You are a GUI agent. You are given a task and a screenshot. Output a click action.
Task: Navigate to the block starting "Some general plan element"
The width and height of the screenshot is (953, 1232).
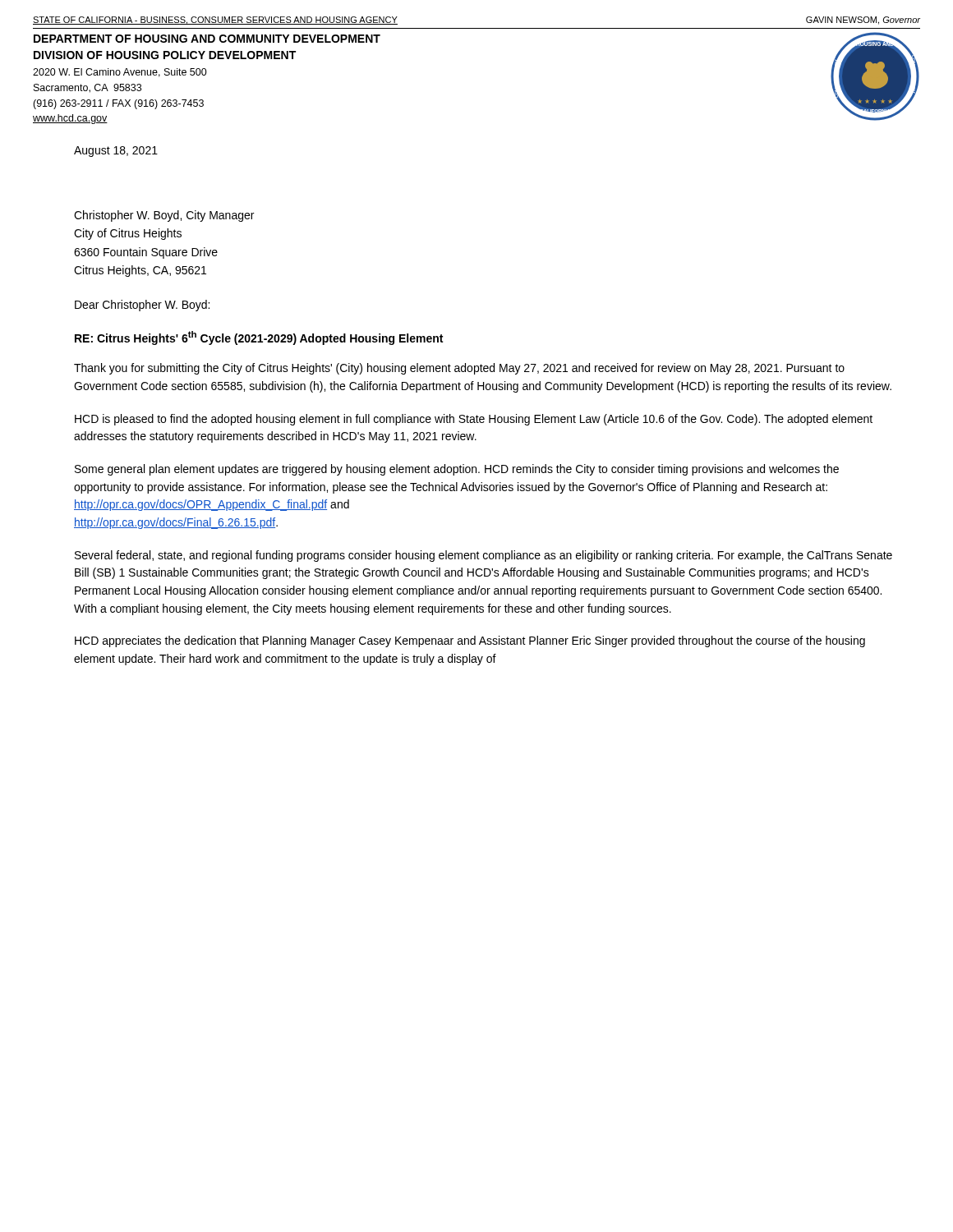coord(457,496)
